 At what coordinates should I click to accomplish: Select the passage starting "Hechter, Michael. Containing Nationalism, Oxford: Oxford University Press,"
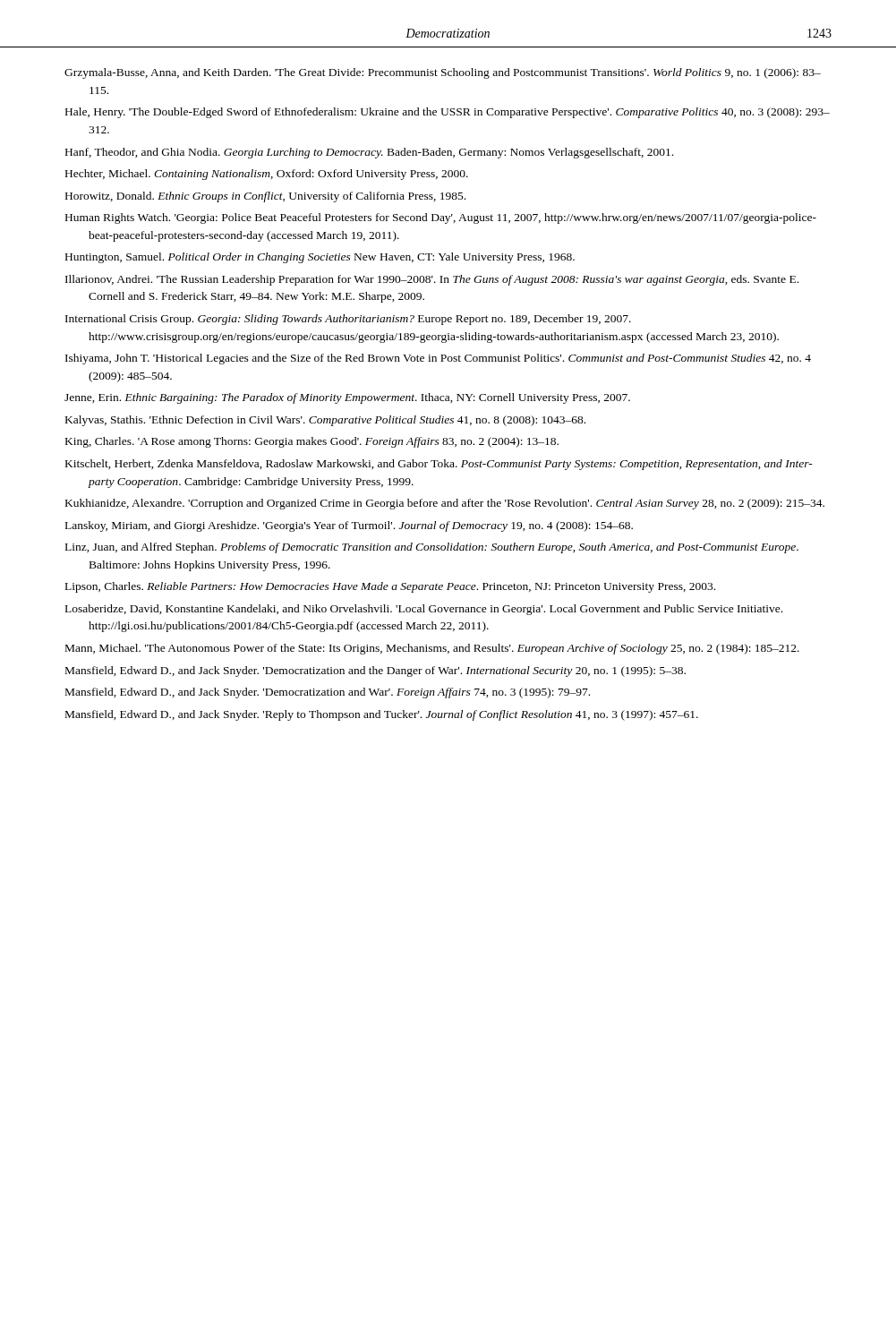[x=266, y=173]
